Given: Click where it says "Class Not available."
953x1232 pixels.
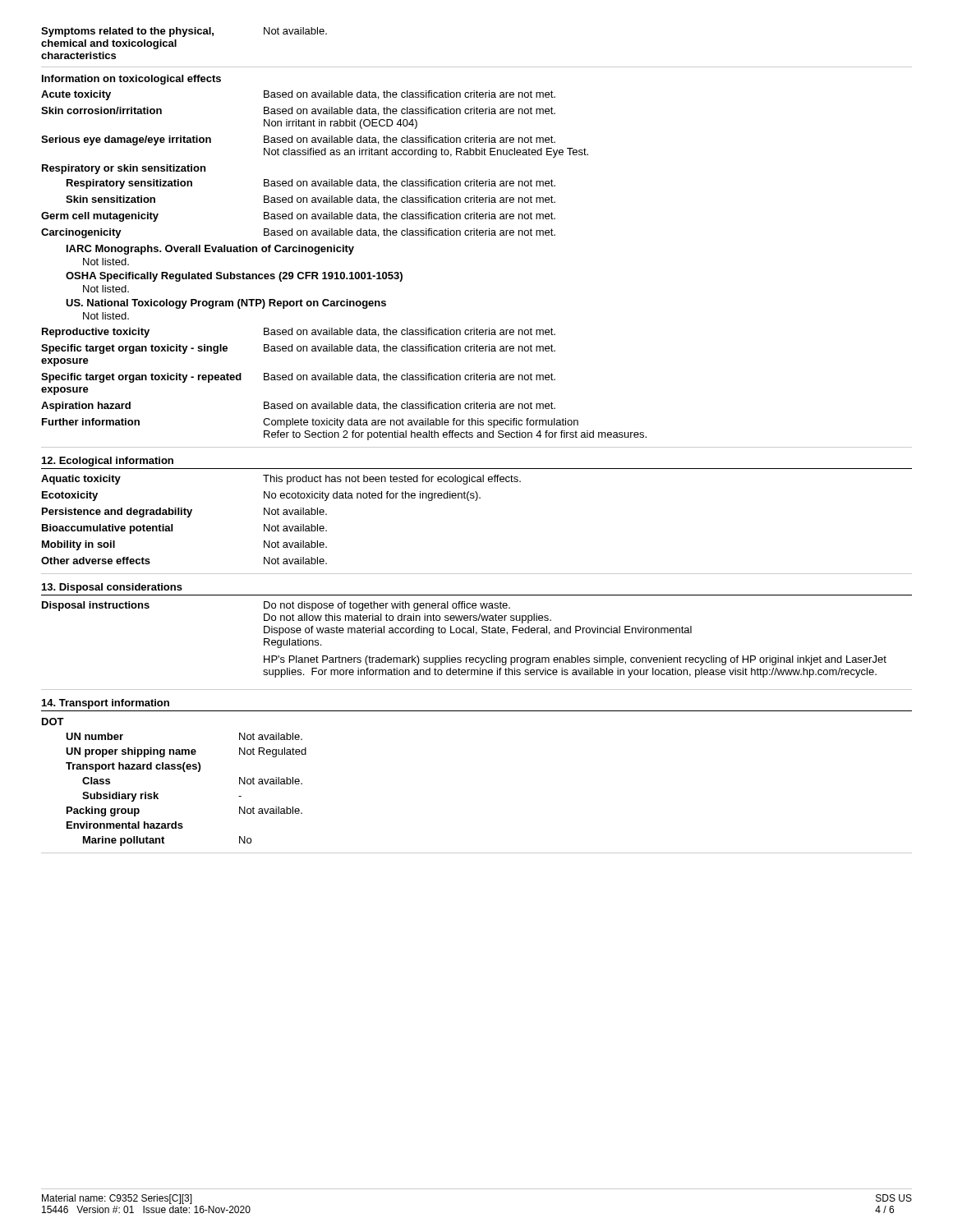Looking at the screenshot, I should 98,781.
